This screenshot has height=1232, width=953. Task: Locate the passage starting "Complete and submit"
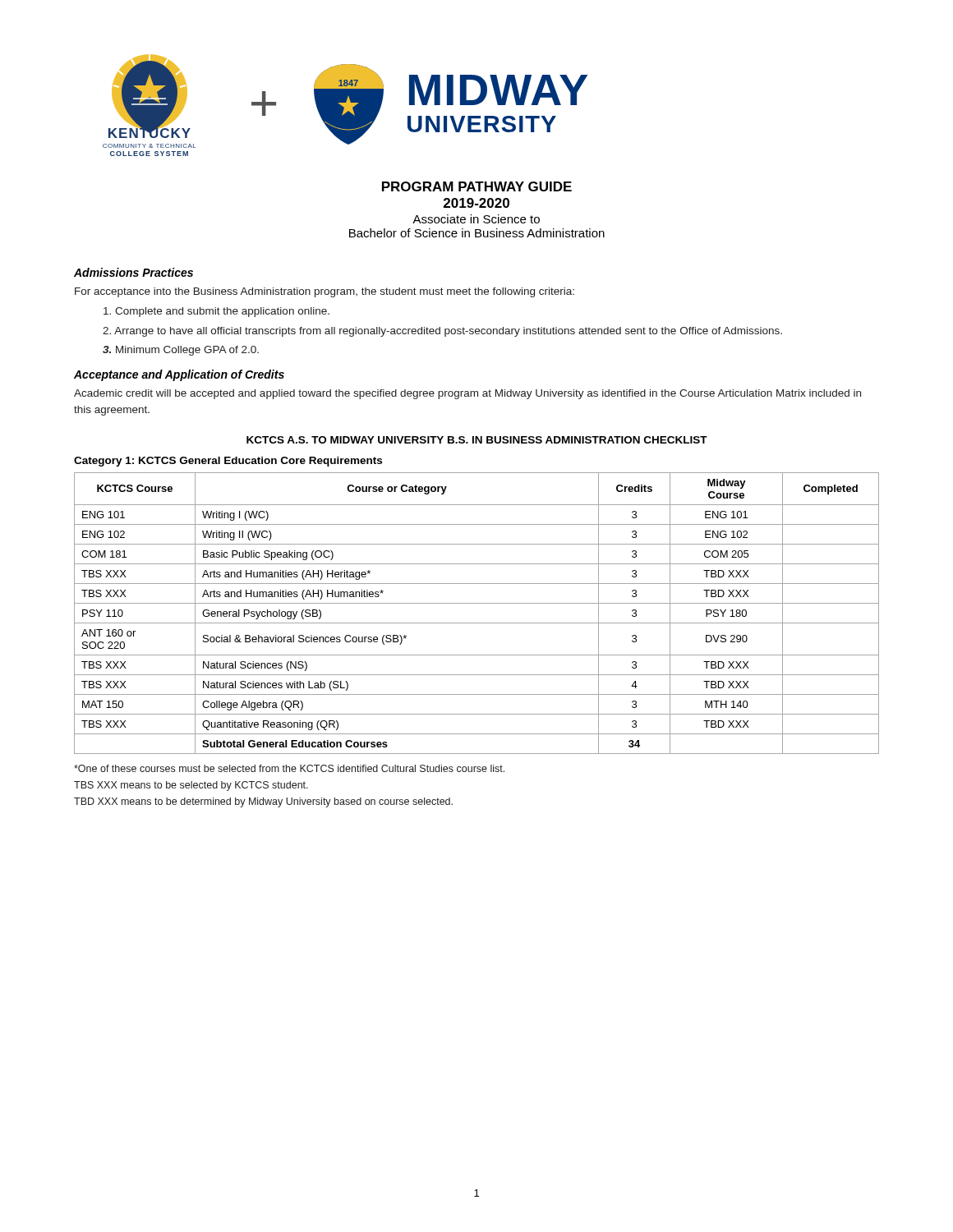pyautogui.click(x=216, y=311)
